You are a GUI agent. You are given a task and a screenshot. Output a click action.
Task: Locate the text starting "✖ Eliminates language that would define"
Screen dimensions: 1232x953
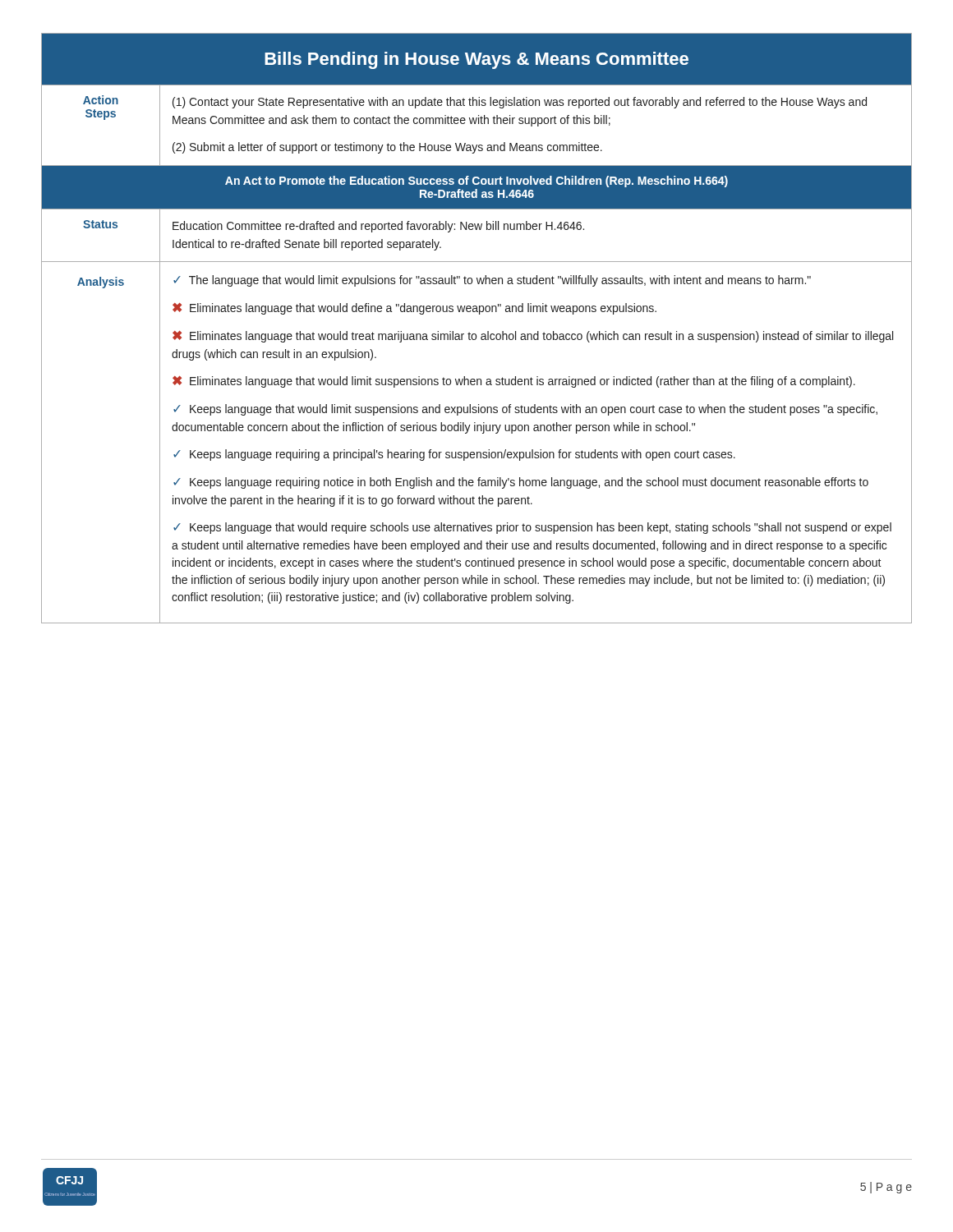tap(415, 308)
